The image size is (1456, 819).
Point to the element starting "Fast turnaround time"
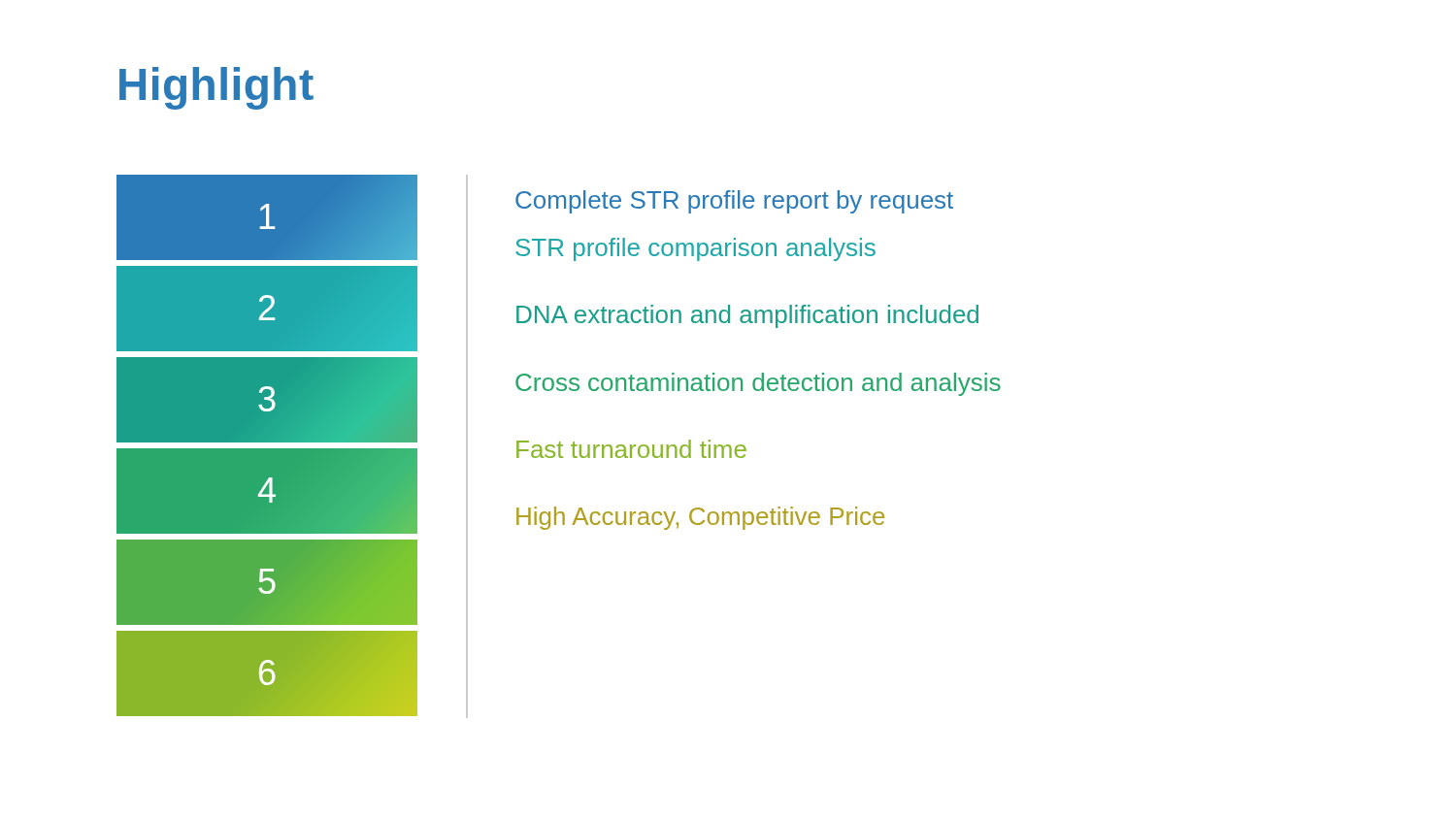click(631, 449)
